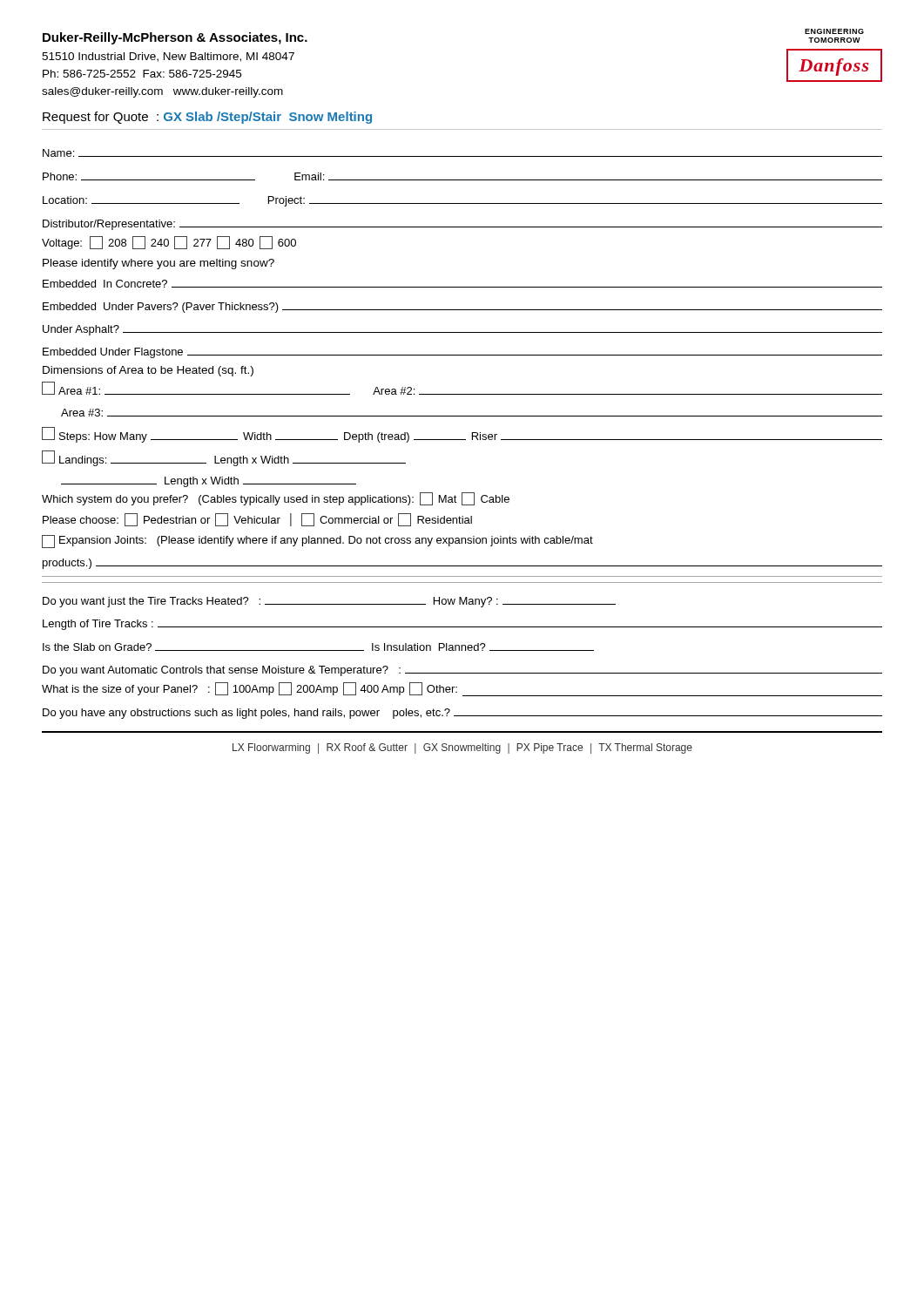Viewport: 924px width, 1307px height.
Task: Find the element starting "Length x Width"
Action: (208, 479)
